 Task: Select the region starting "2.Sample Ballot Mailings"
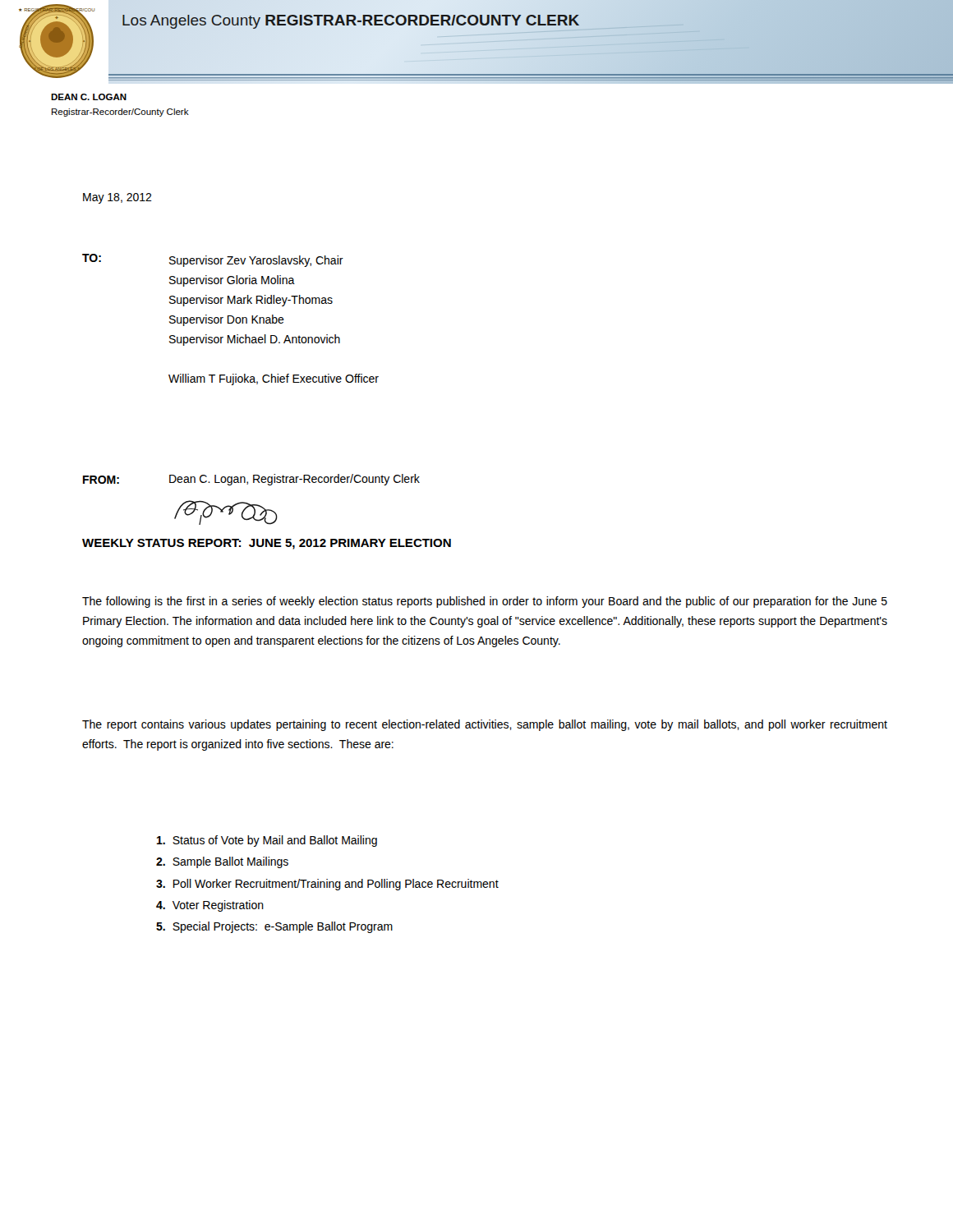[x=222, y=862]
